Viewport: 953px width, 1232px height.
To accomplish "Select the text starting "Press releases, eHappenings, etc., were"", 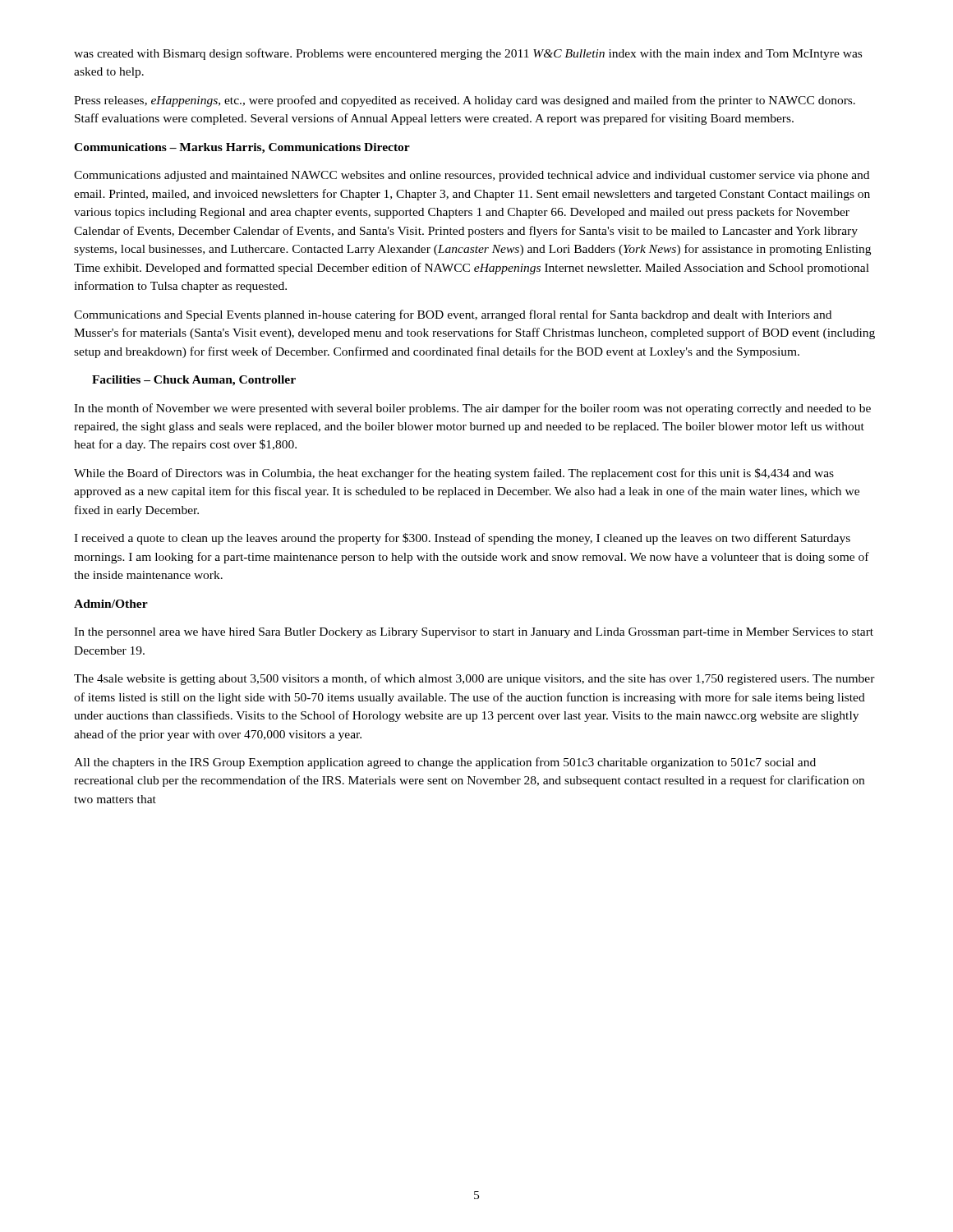I will point(476,110).
